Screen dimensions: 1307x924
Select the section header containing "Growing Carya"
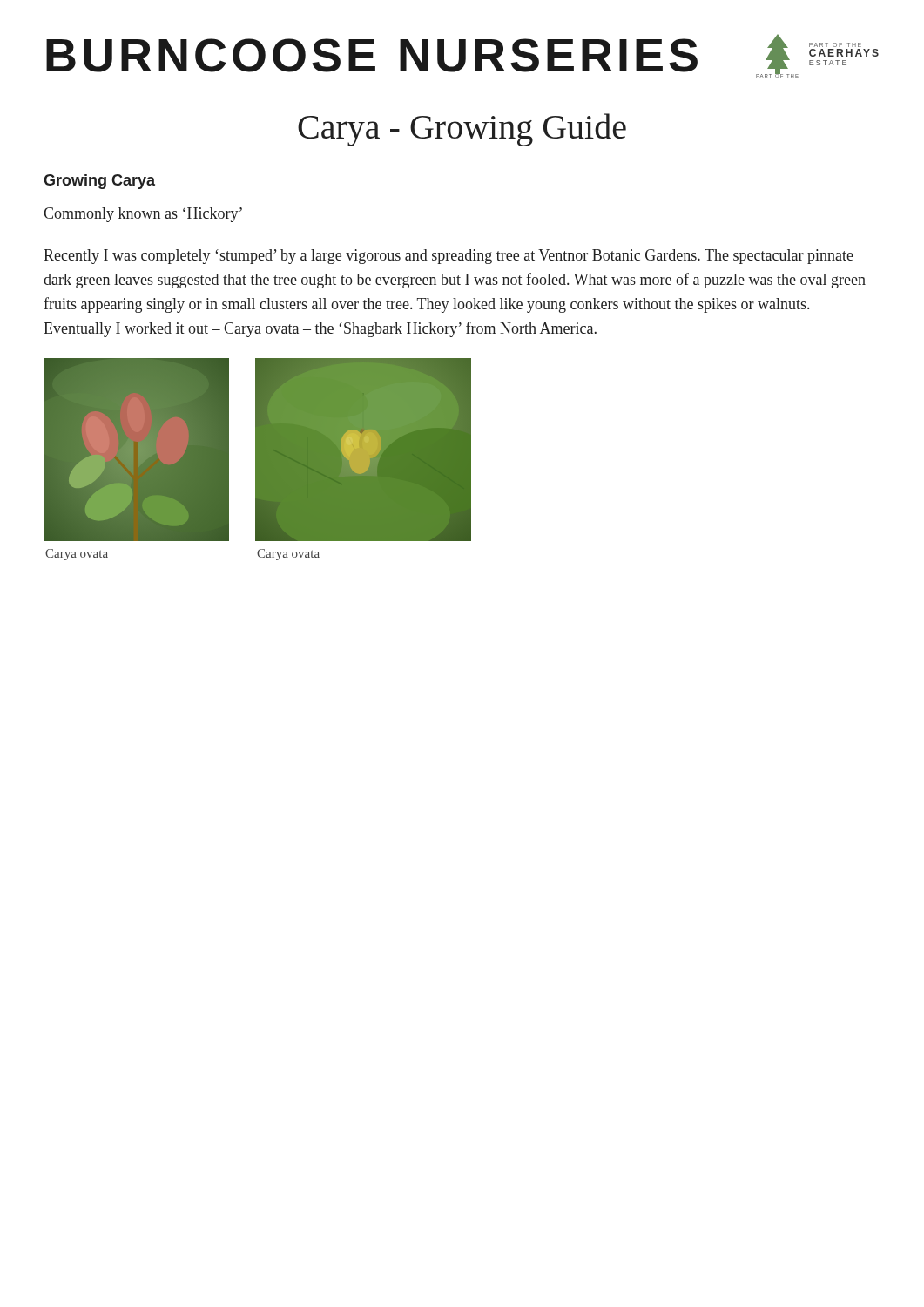[99, 180]
